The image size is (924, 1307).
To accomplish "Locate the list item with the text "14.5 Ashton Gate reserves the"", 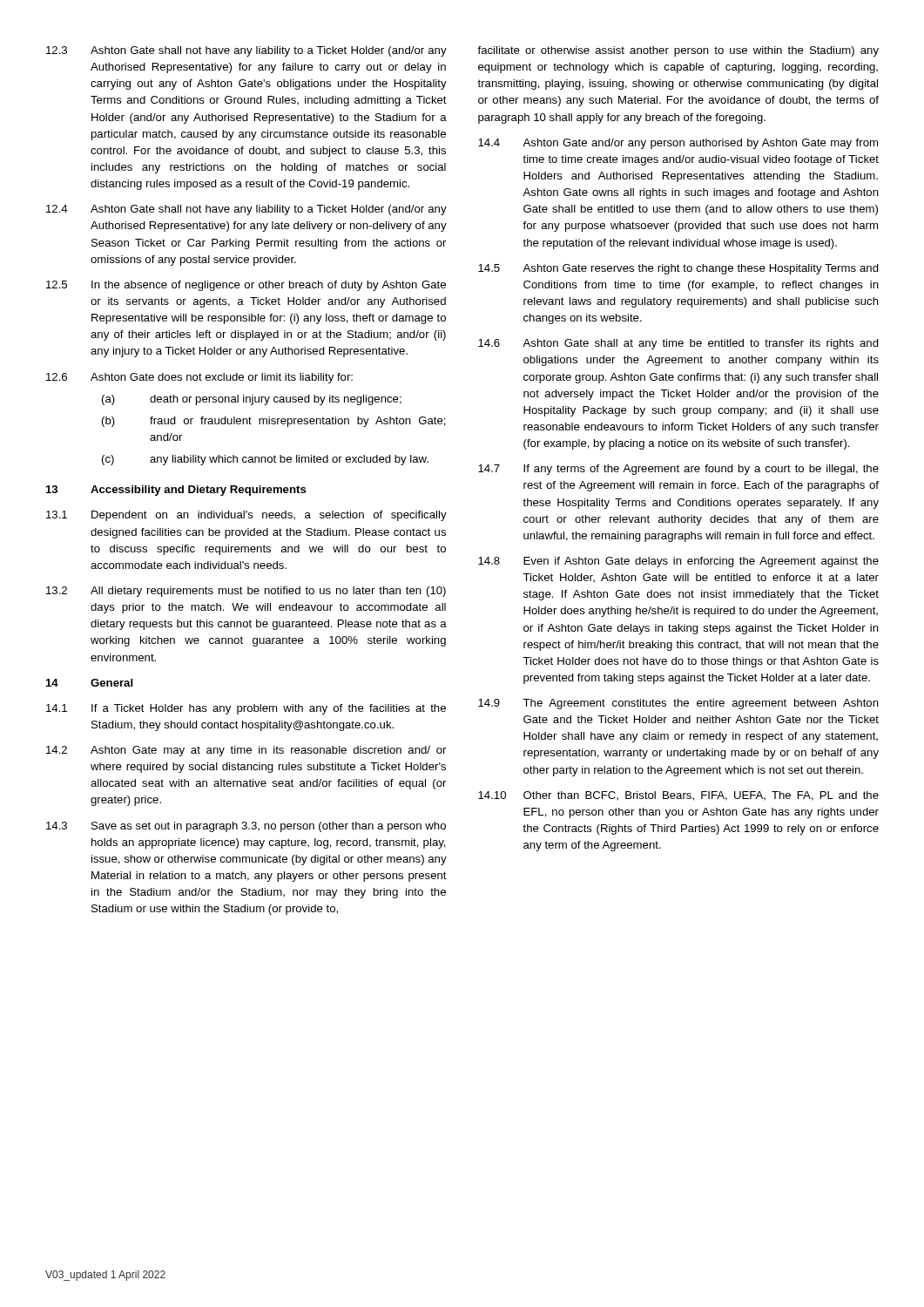I will 678,293.
